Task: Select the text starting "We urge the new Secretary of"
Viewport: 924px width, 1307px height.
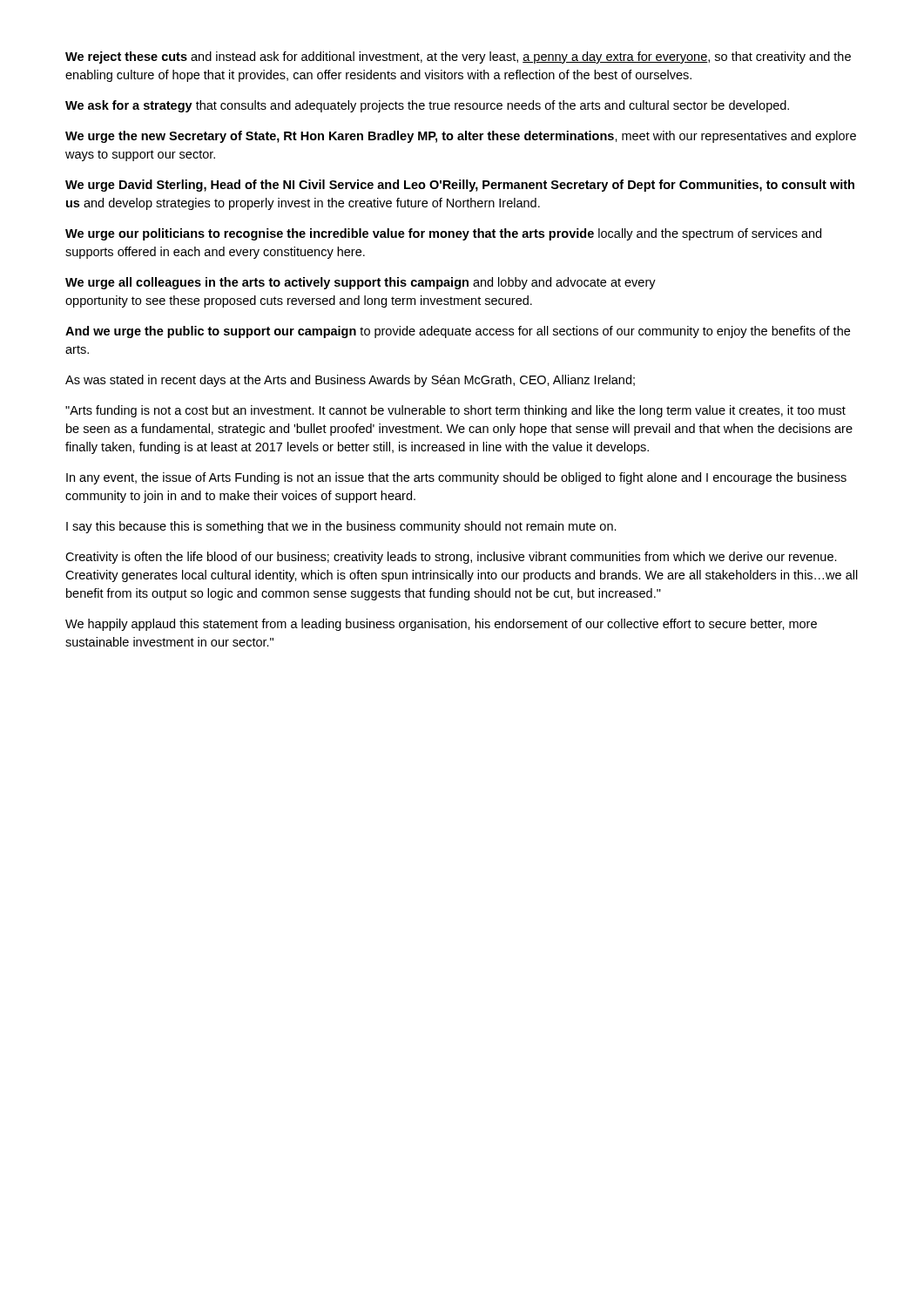Action: (461, 145)
